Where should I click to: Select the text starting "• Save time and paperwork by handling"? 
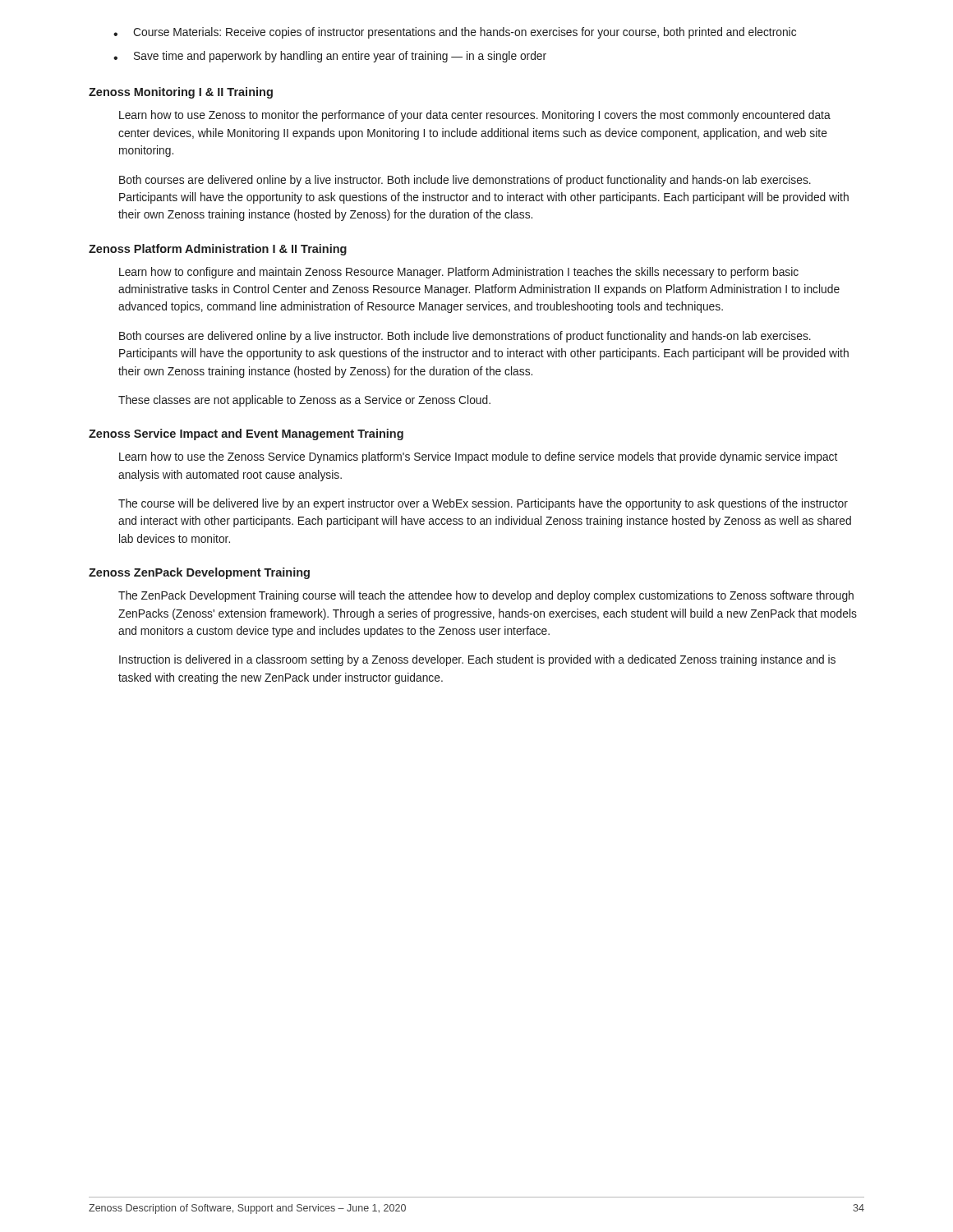pyautogui.click(x=330, y=58)
